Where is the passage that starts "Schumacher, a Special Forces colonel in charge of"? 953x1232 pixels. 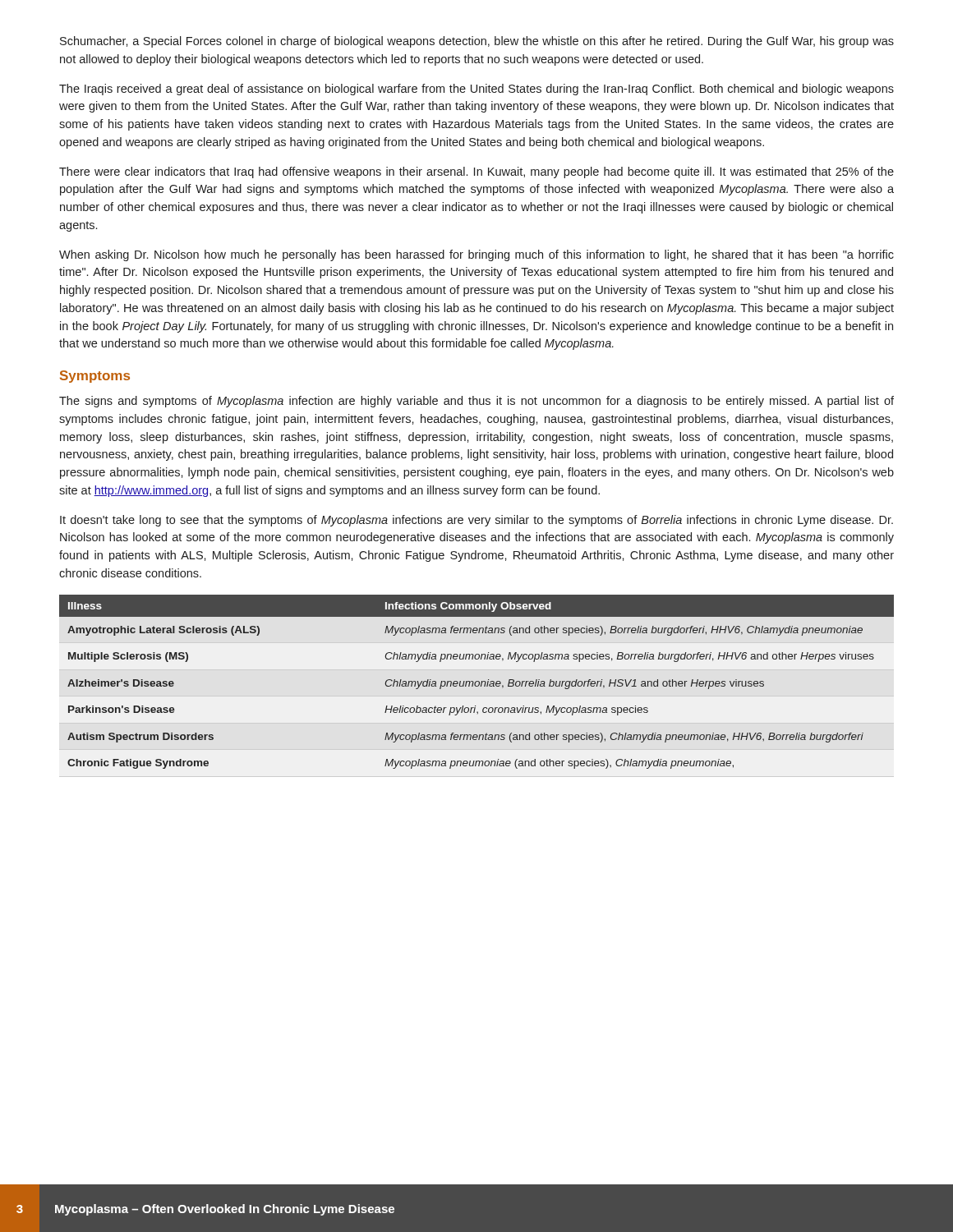(476, 51)
